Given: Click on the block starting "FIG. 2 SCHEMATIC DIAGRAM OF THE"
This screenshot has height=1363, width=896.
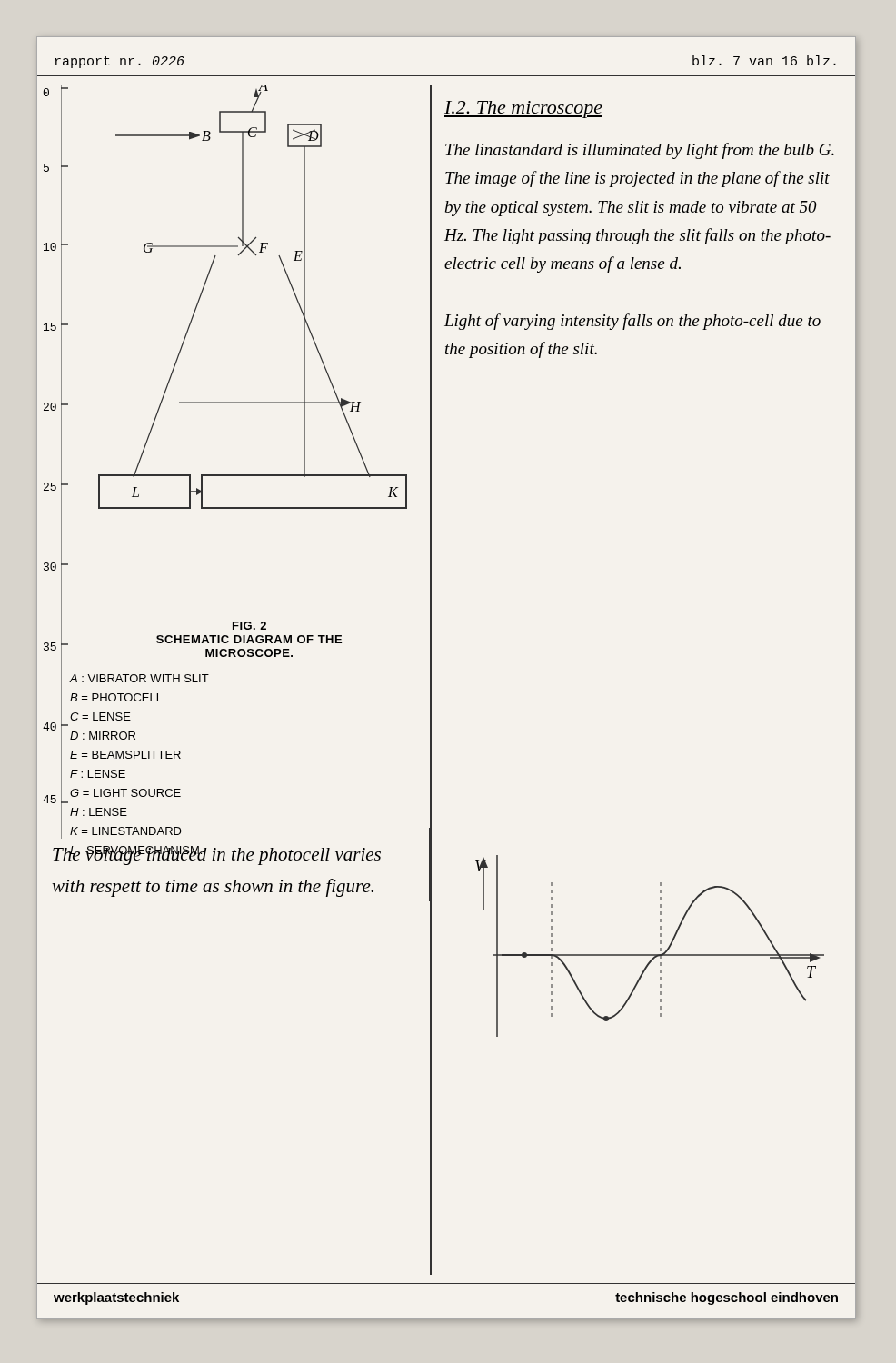Looking at the screenshot, I should tap(249, 639).
